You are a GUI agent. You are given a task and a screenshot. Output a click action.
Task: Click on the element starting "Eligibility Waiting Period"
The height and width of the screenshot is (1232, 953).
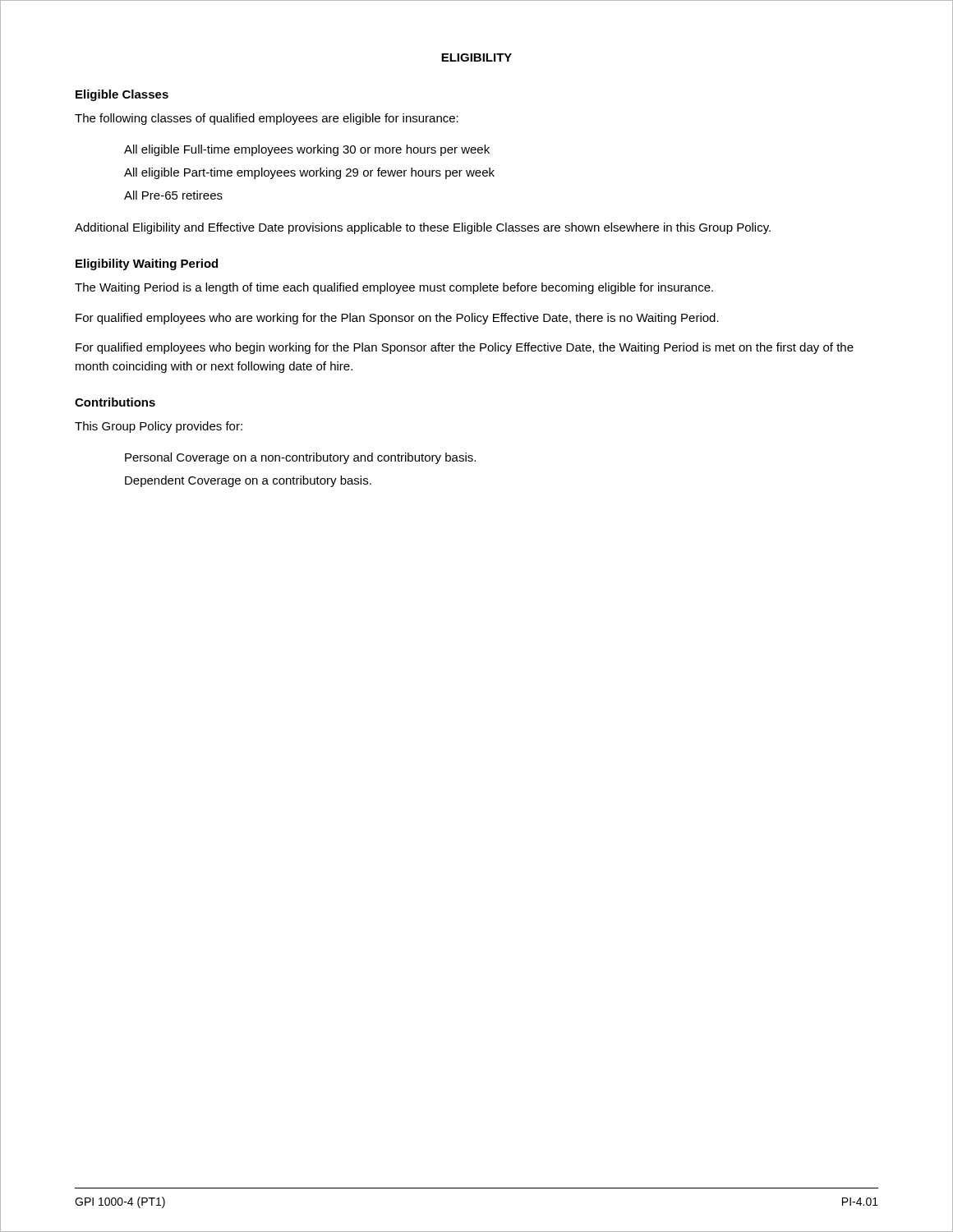[147, 263]
